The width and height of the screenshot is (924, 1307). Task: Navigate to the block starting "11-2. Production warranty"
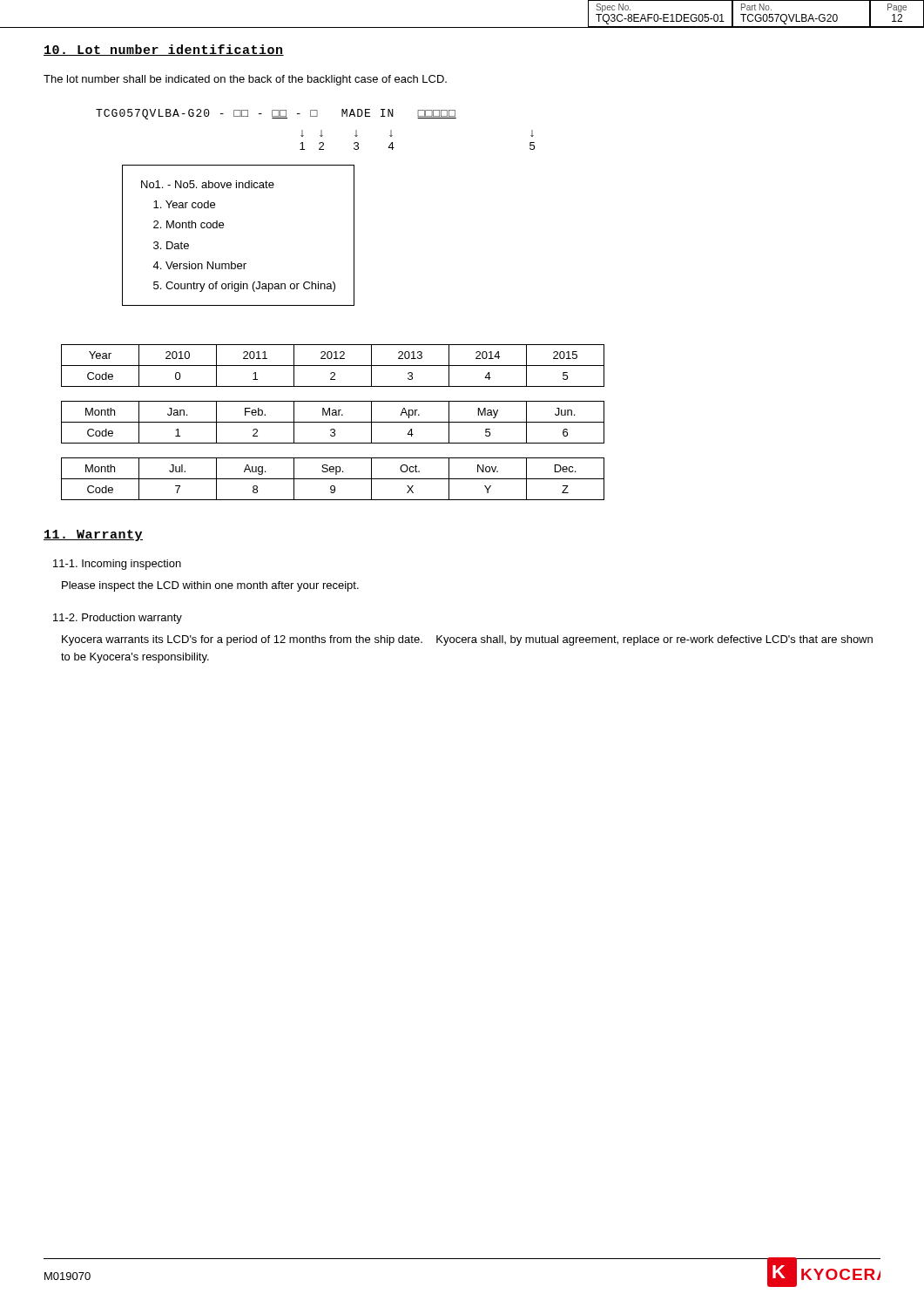117,617
